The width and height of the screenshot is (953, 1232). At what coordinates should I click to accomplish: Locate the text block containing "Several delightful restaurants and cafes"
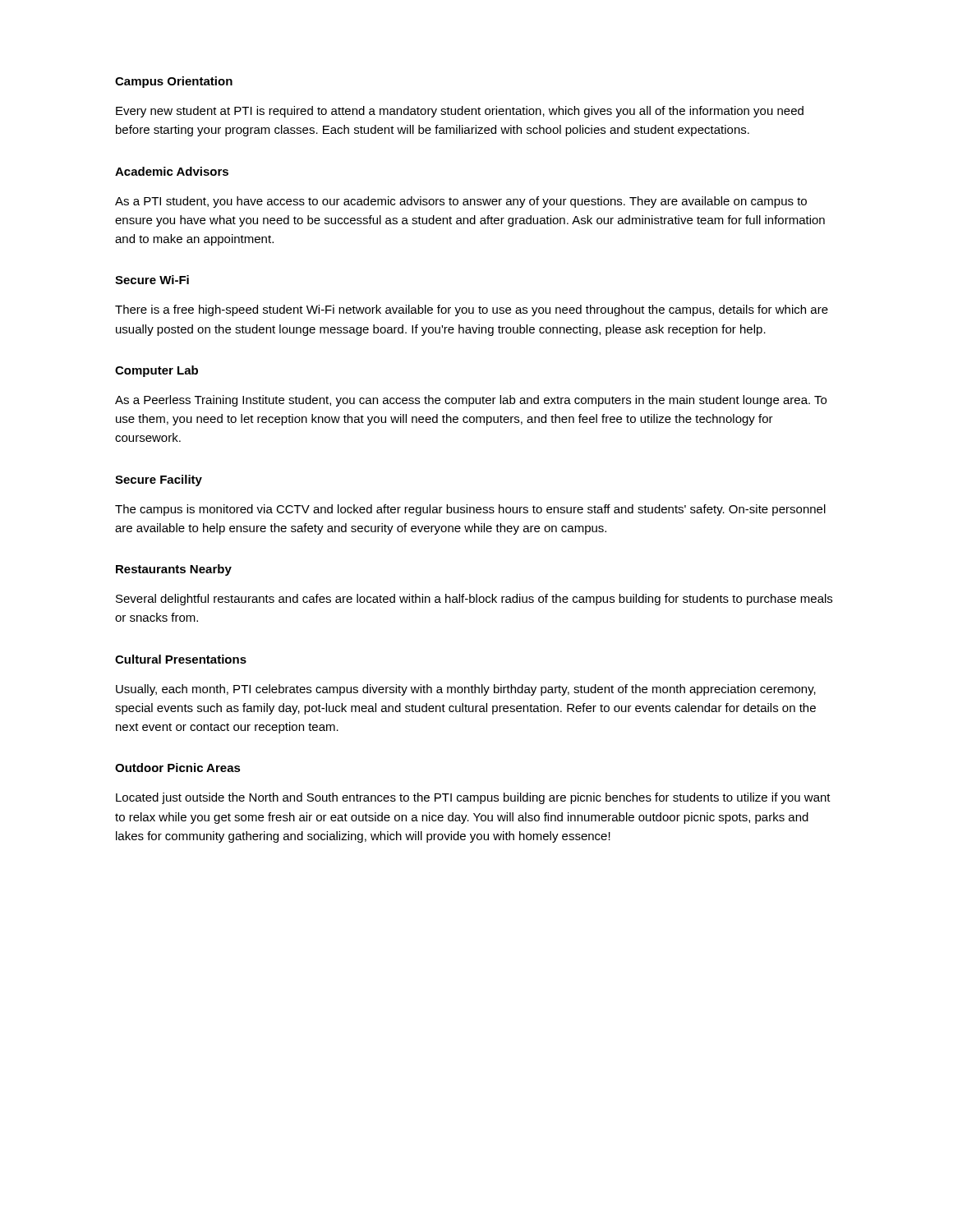[474, 608]
